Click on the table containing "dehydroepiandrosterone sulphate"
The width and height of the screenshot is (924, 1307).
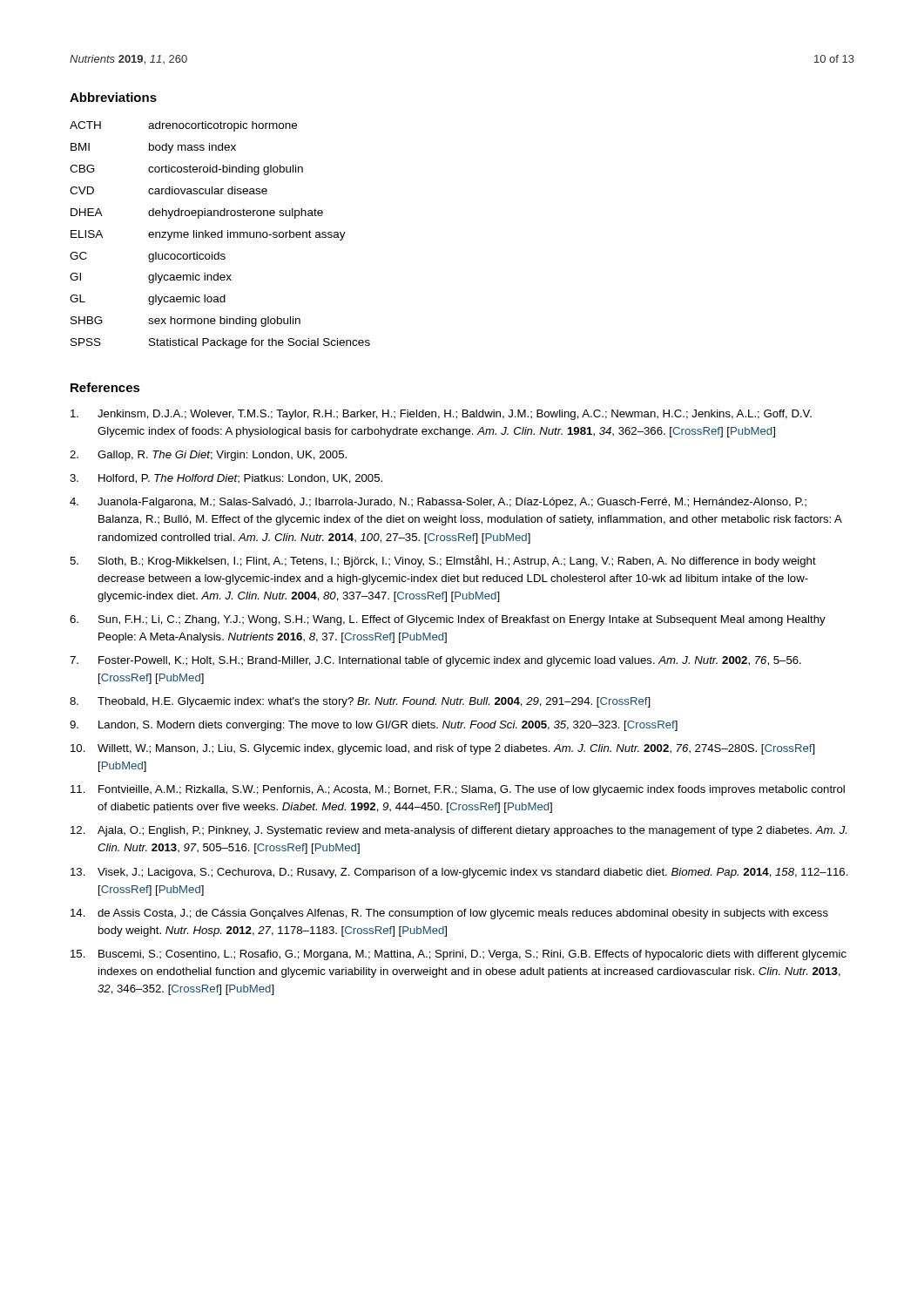point(462,234)
